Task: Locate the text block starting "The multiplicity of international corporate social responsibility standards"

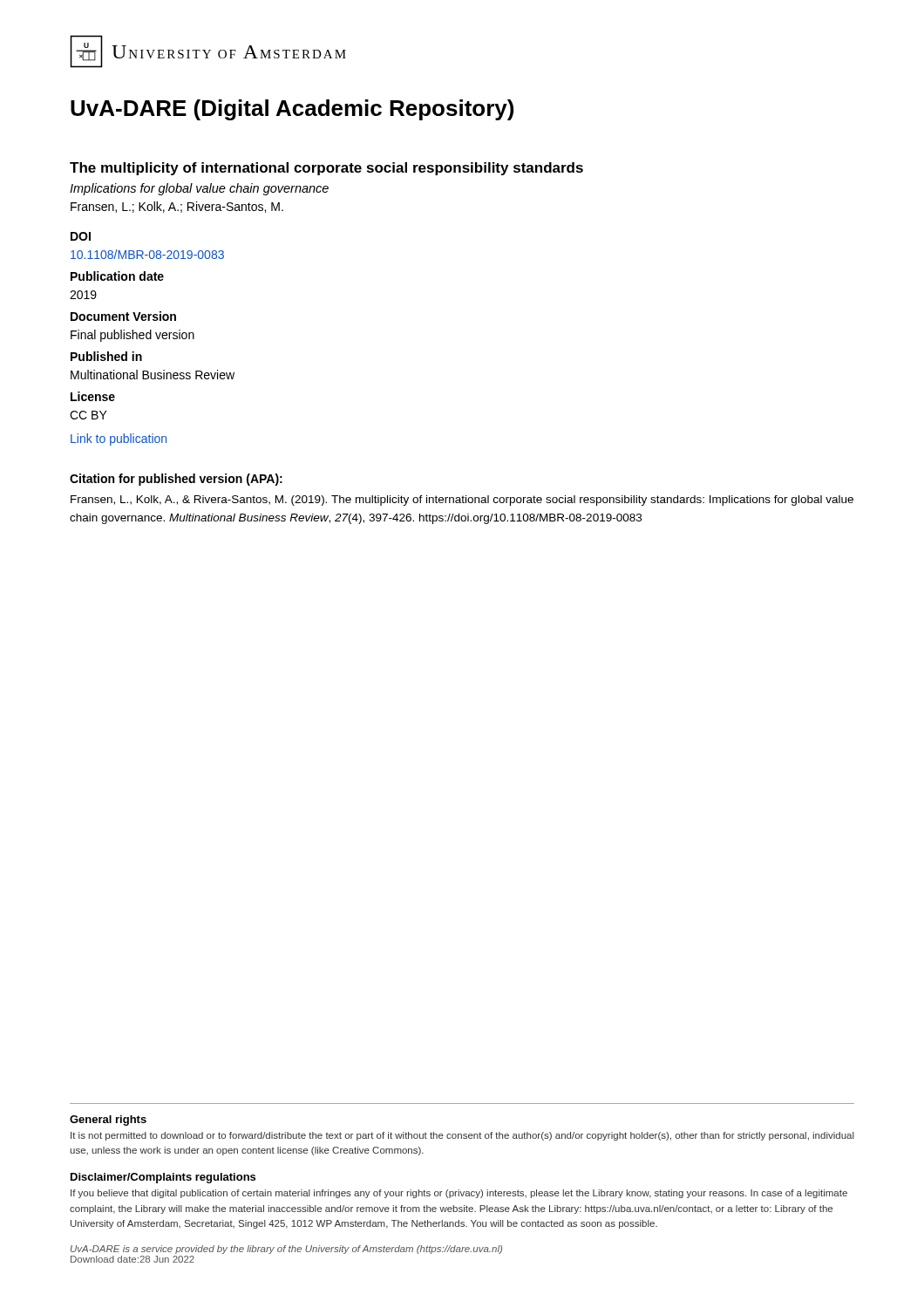Action: [x=327, y=168]
